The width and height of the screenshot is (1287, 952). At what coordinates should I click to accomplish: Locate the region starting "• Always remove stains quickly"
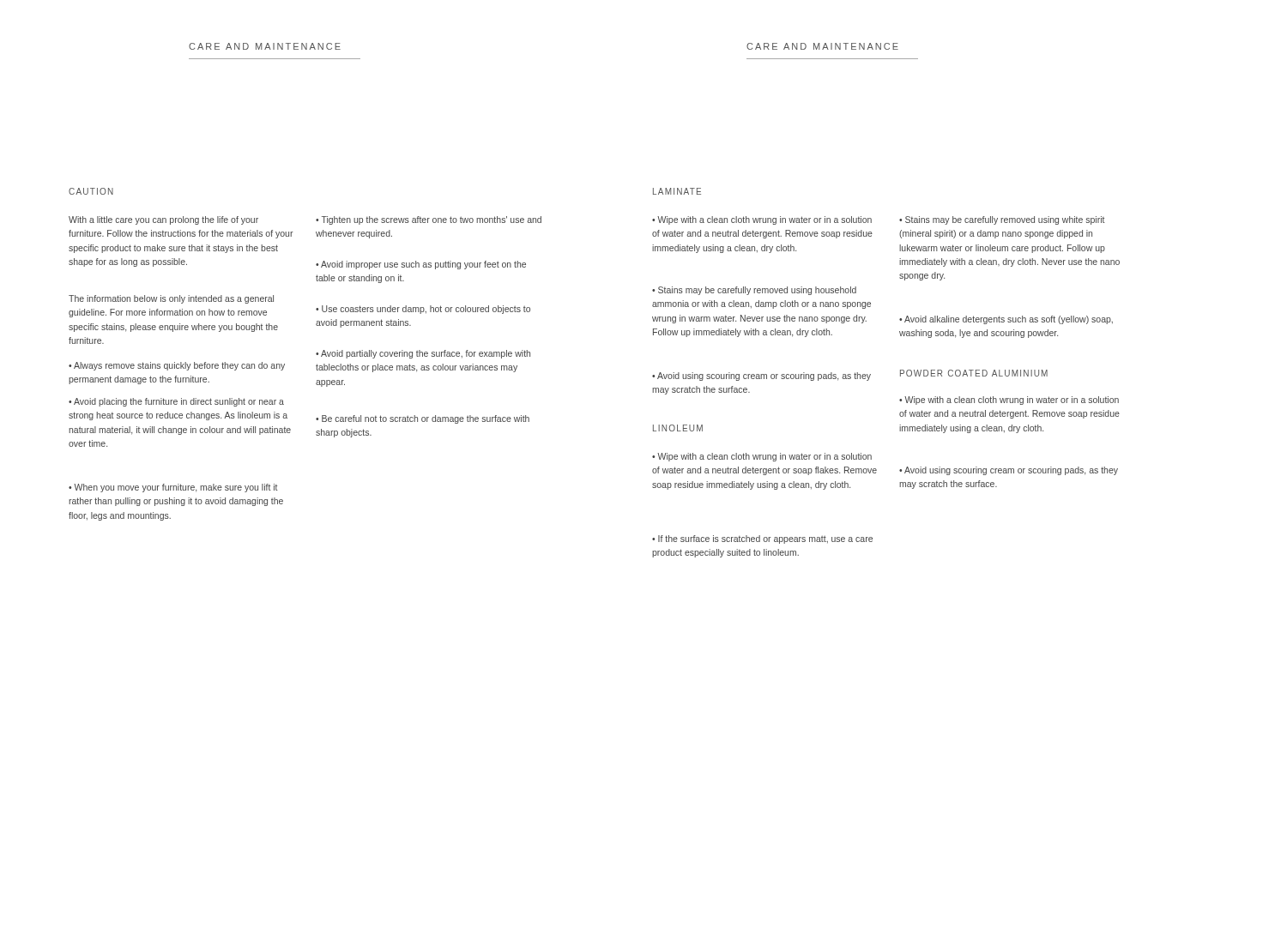click(182, 372)
